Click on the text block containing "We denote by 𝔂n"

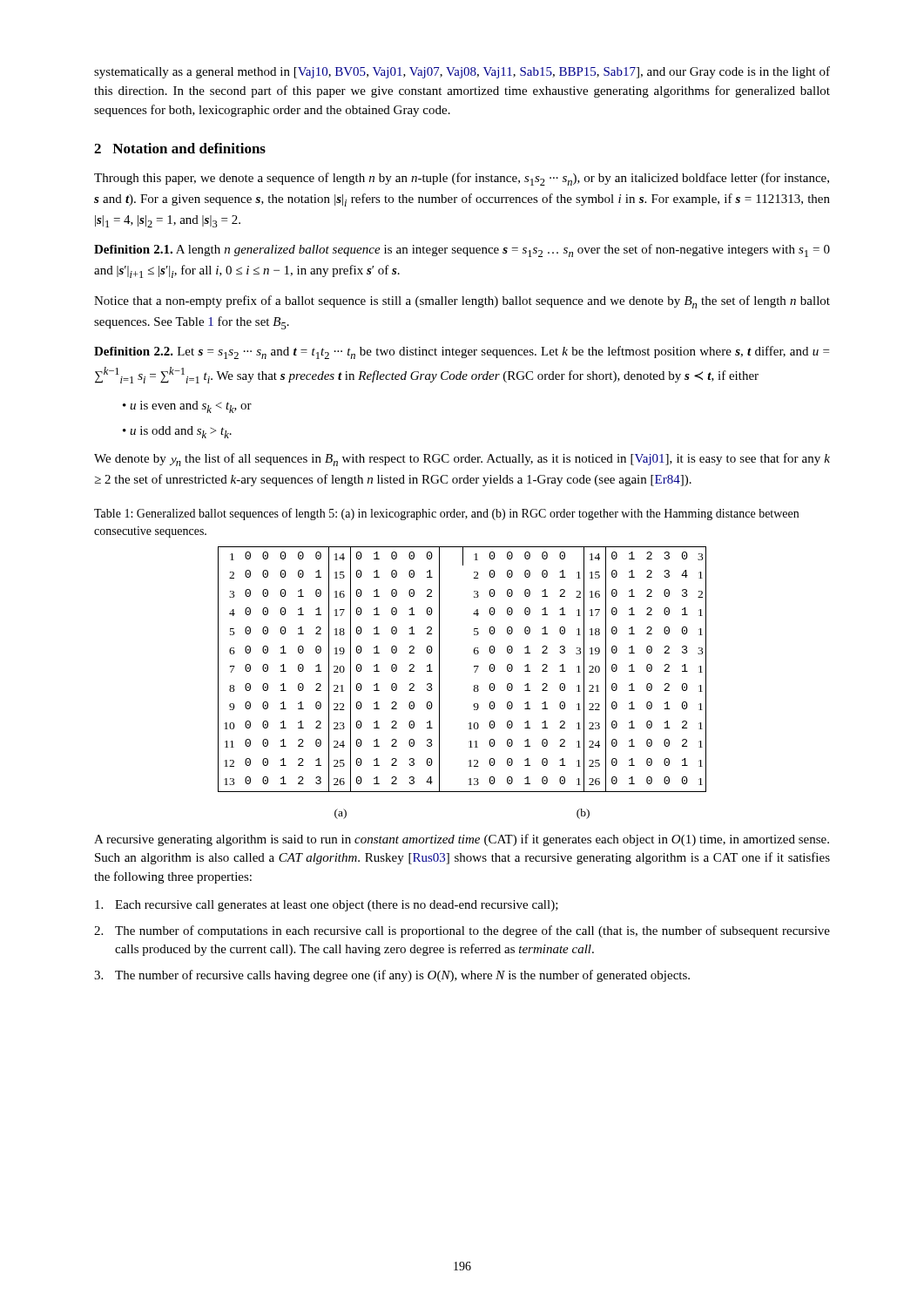coord(462,469)
